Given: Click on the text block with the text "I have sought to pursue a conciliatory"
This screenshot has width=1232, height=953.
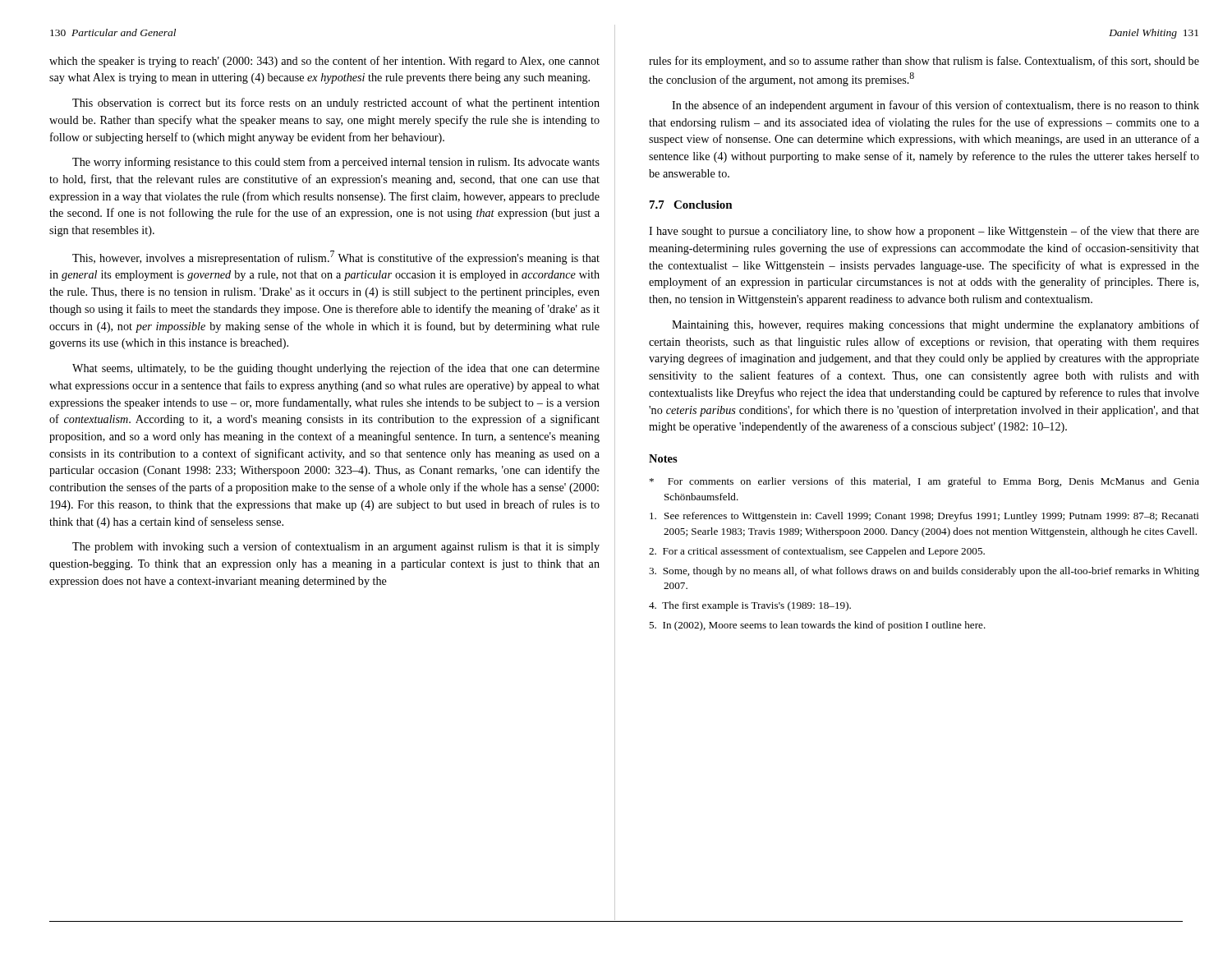Looking at the screenshot, I should [x=924, y=265].
